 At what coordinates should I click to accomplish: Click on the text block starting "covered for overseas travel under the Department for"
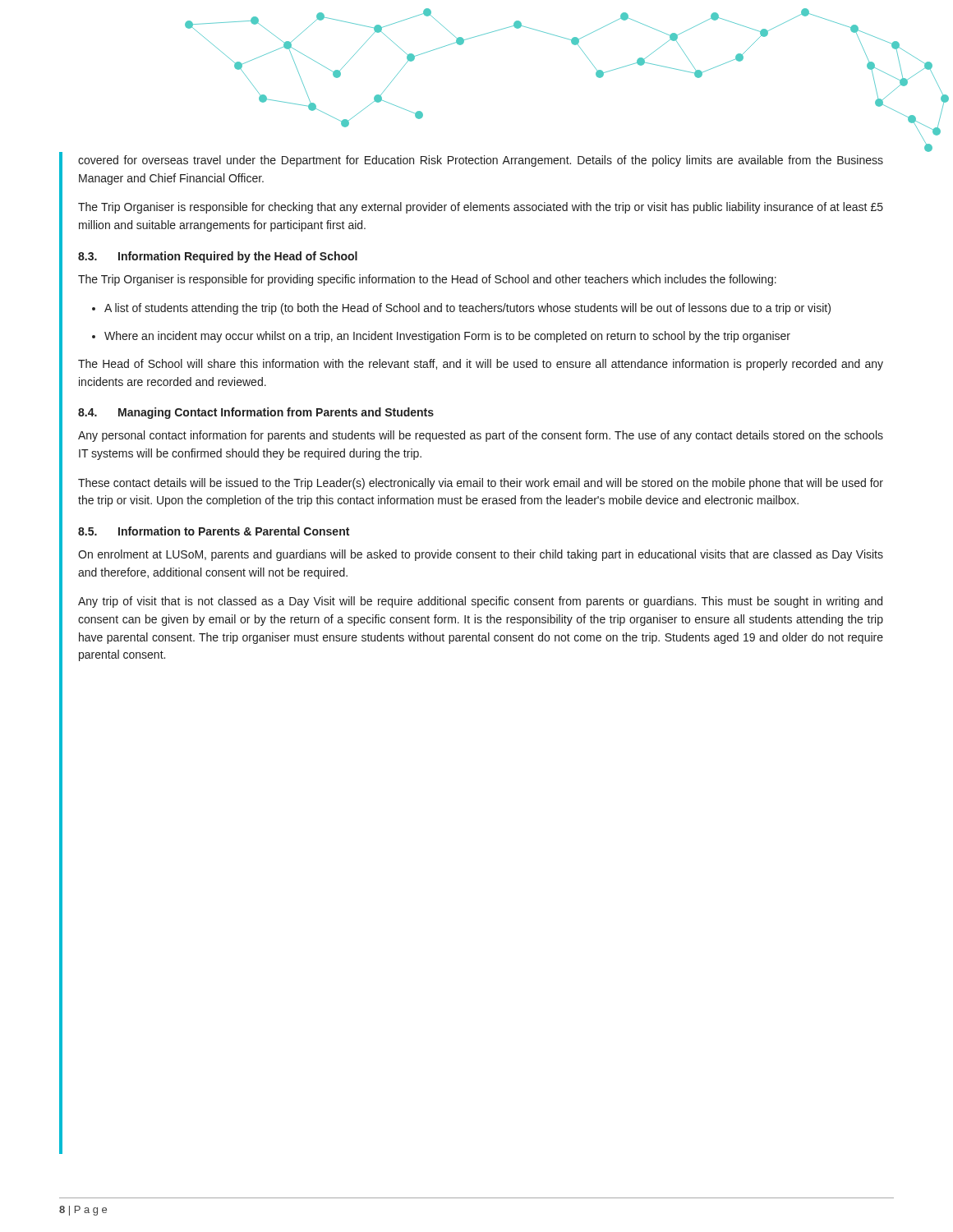click(x=481, y=170)
